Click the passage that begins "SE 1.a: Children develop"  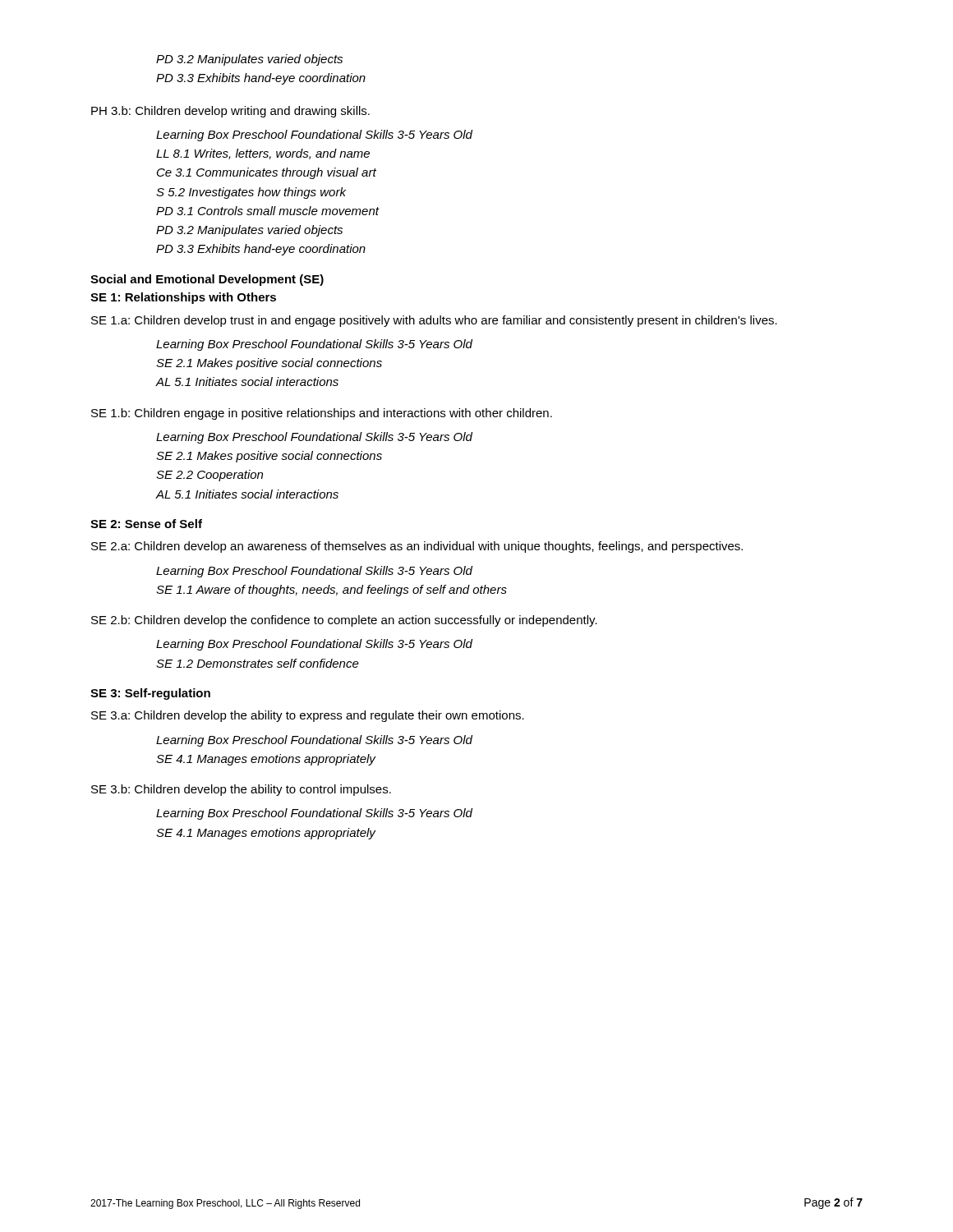tap(434, 320)
